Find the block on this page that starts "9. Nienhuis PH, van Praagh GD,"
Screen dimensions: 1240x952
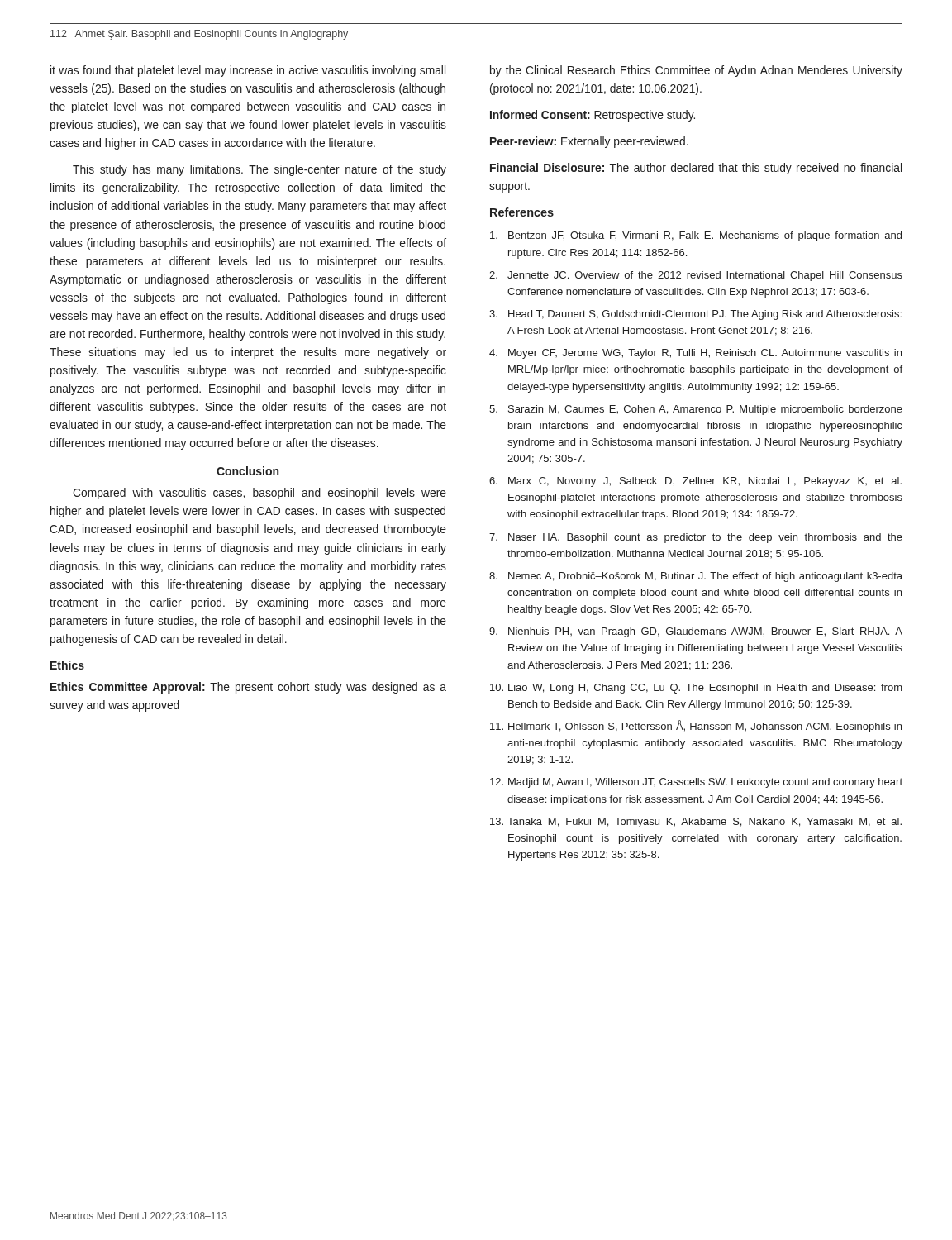tap(696, 649)
